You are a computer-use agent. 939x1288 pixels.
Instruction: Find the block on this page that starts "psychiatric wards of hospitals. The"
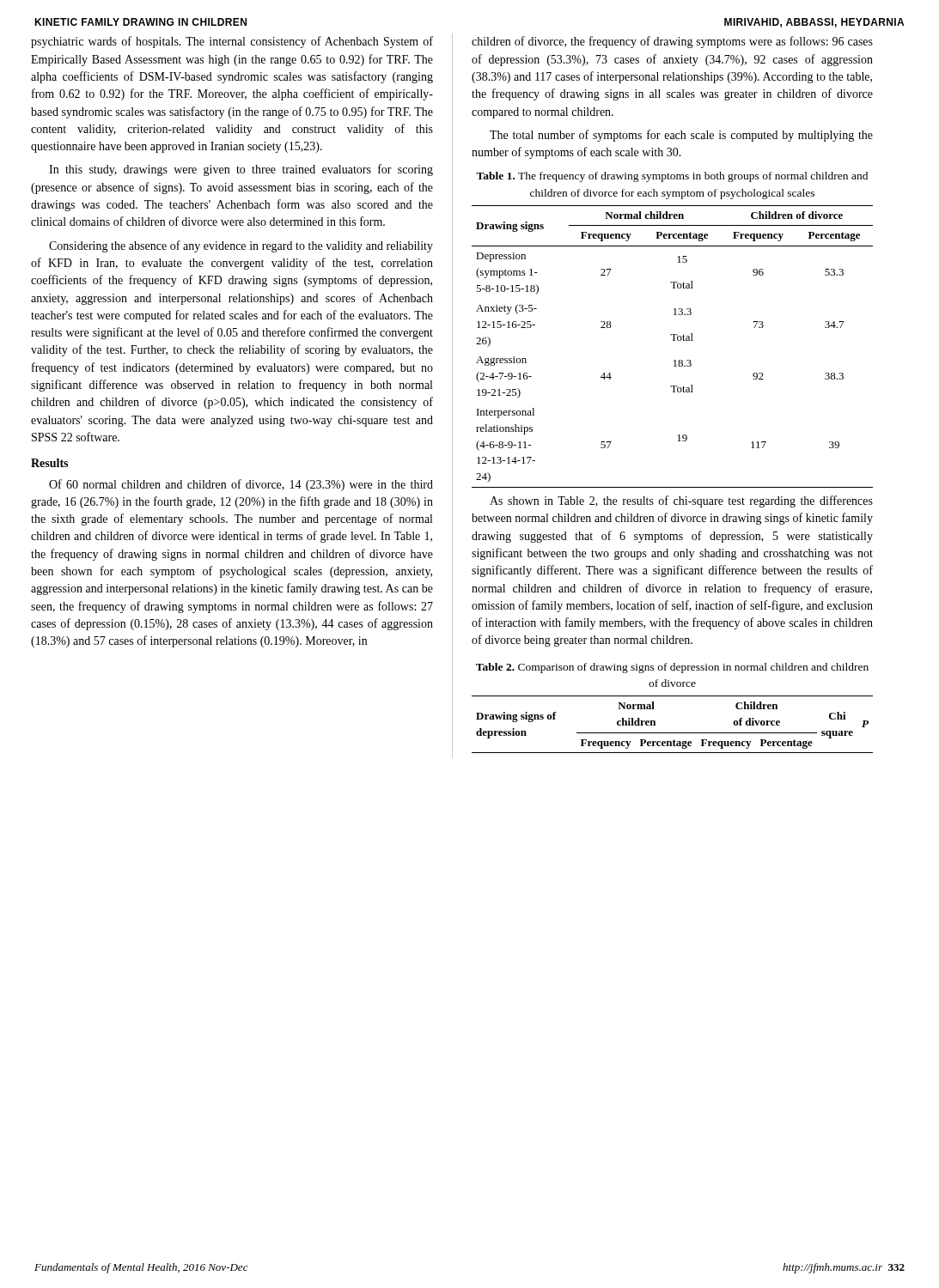tap(232, 95)
